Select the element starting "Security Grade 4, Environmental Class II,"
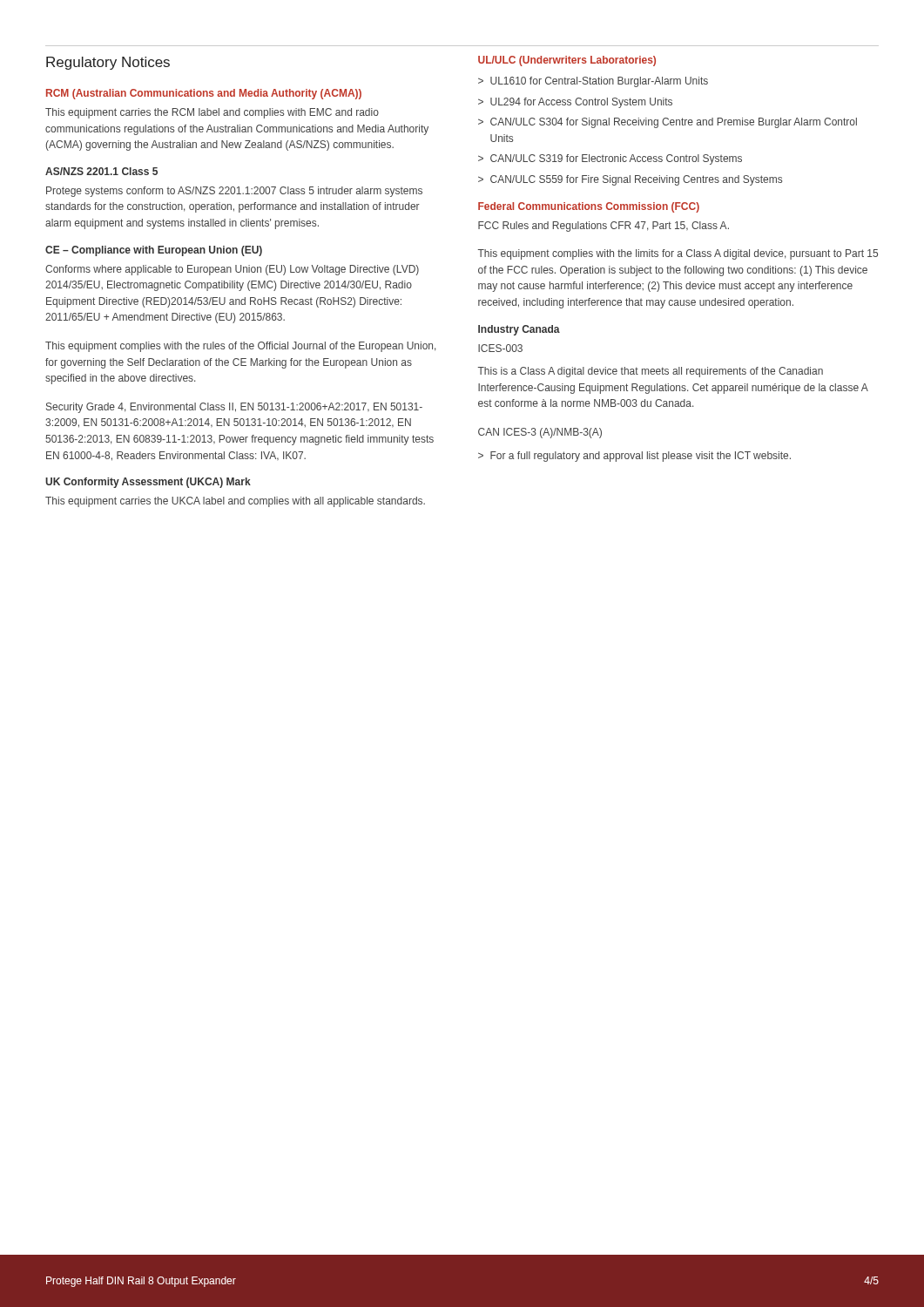Viewport: 924px width, 1307px height. point(240,431)
